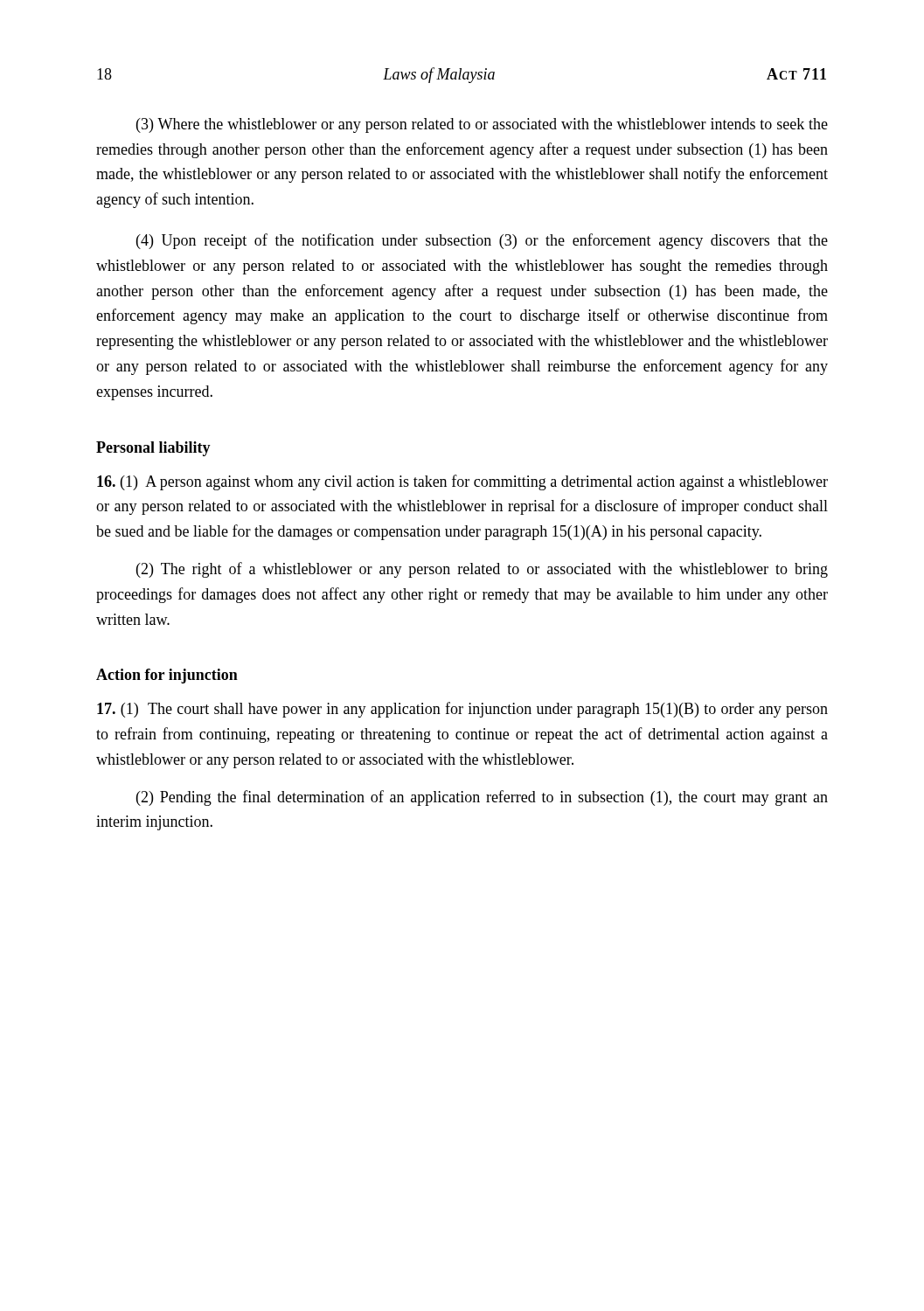Find the block on this page that starts "(4) Upon receipt of the notification under subsection"
This screenshot has height=1311, width=924.
[x=462, y=316]
